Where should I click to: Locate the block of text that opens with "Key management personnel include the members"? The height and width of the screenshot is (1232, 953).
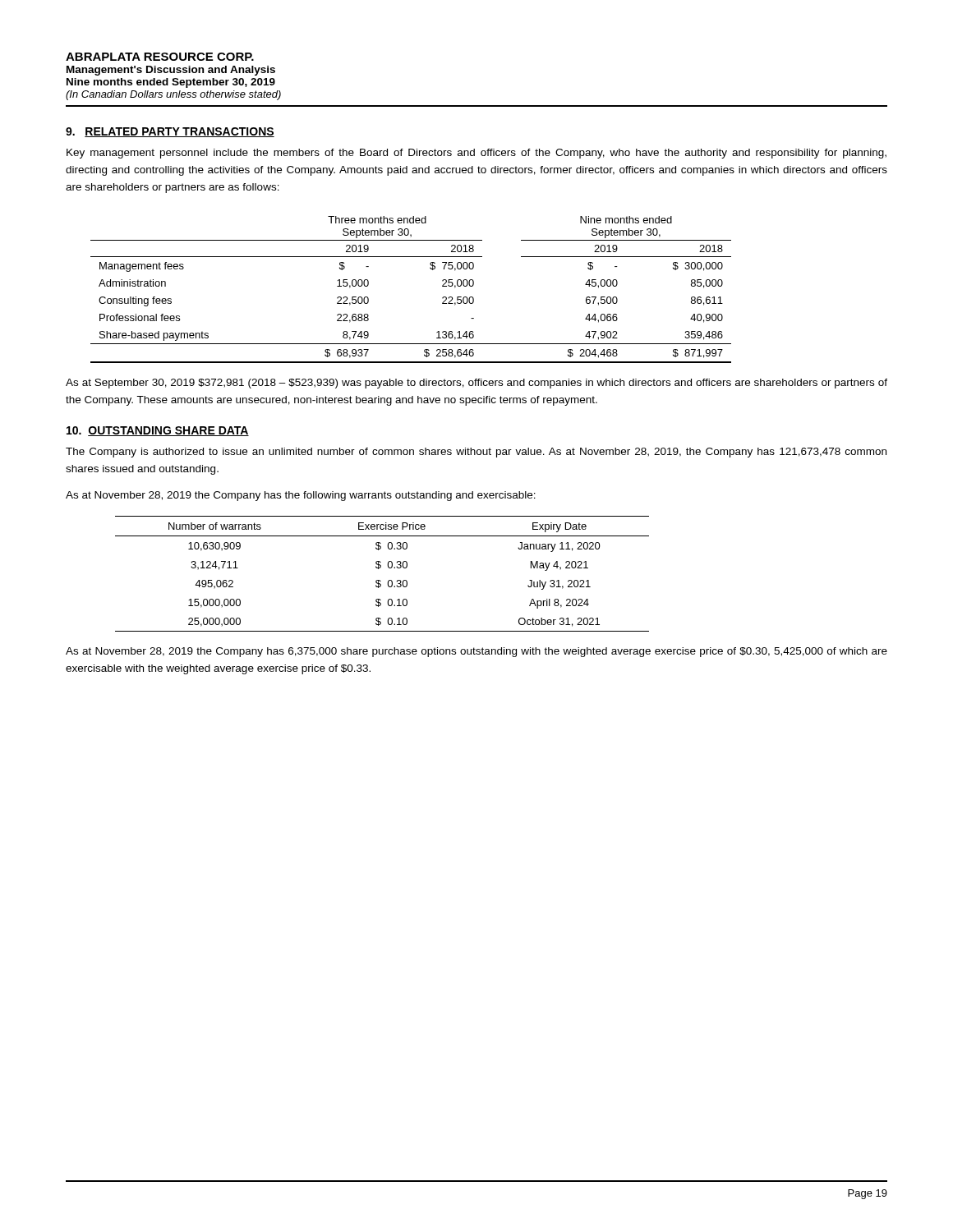[476, 170]
